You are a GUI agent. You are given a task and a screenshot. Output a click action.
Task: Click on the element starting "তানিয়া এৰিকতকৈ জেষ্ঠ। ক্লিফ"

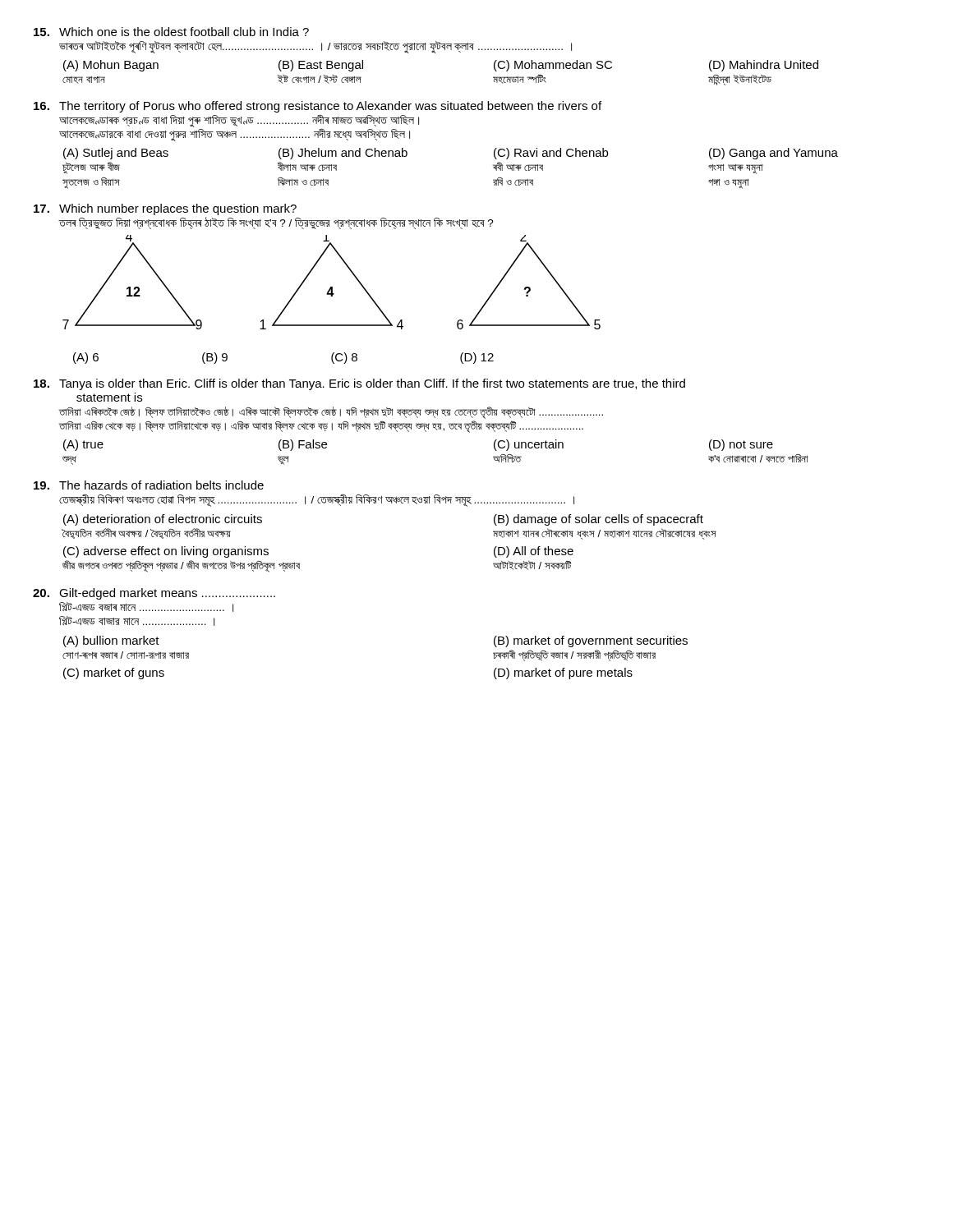[x=332, y=412]
